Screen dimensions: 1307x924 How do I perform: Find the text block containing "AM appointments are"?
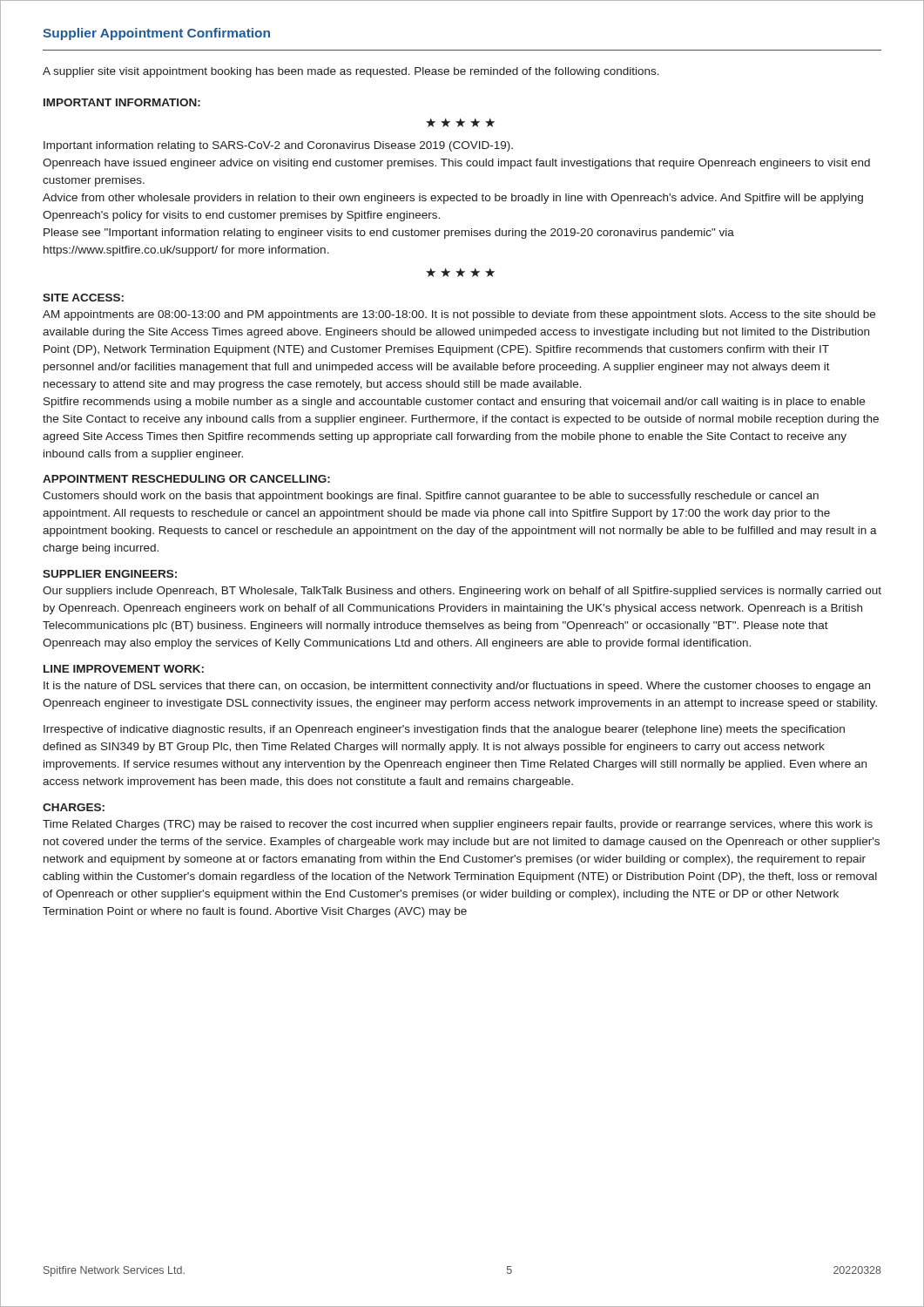[x=461, y=384]
